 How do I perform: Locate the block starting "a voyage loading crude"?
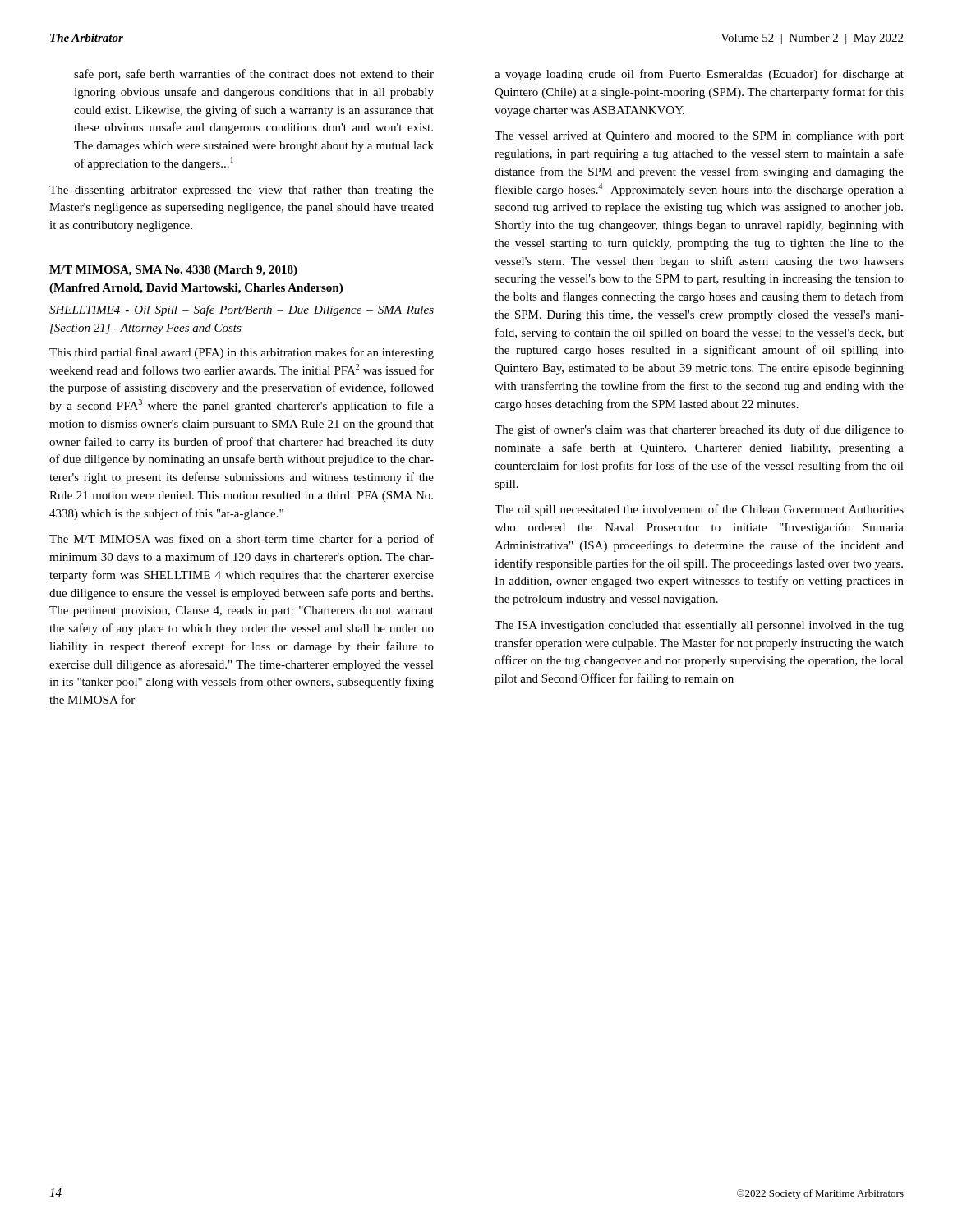point(699,92)
